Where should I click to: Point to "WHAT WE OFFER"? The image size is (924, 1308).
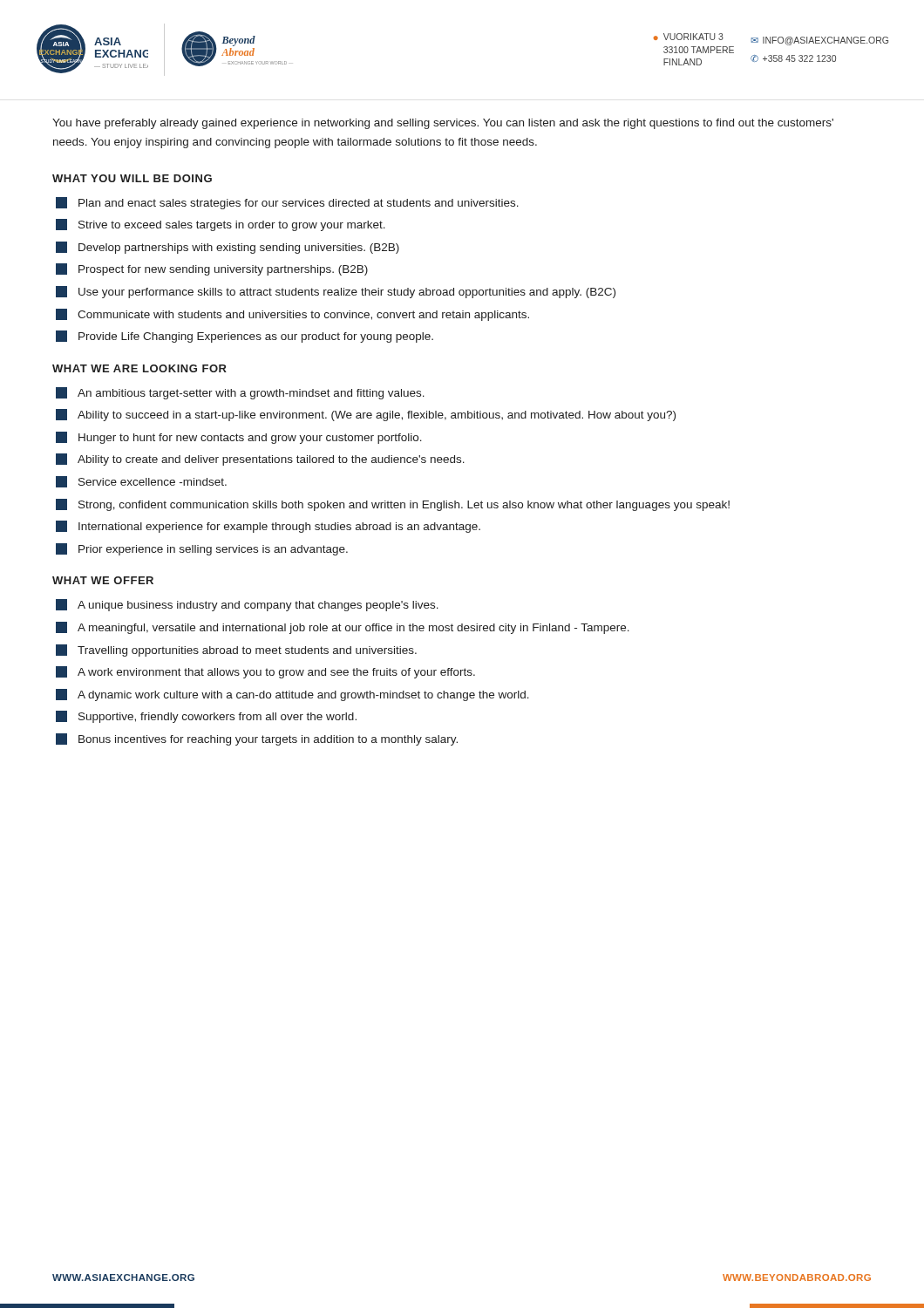[x=103, y=581]
